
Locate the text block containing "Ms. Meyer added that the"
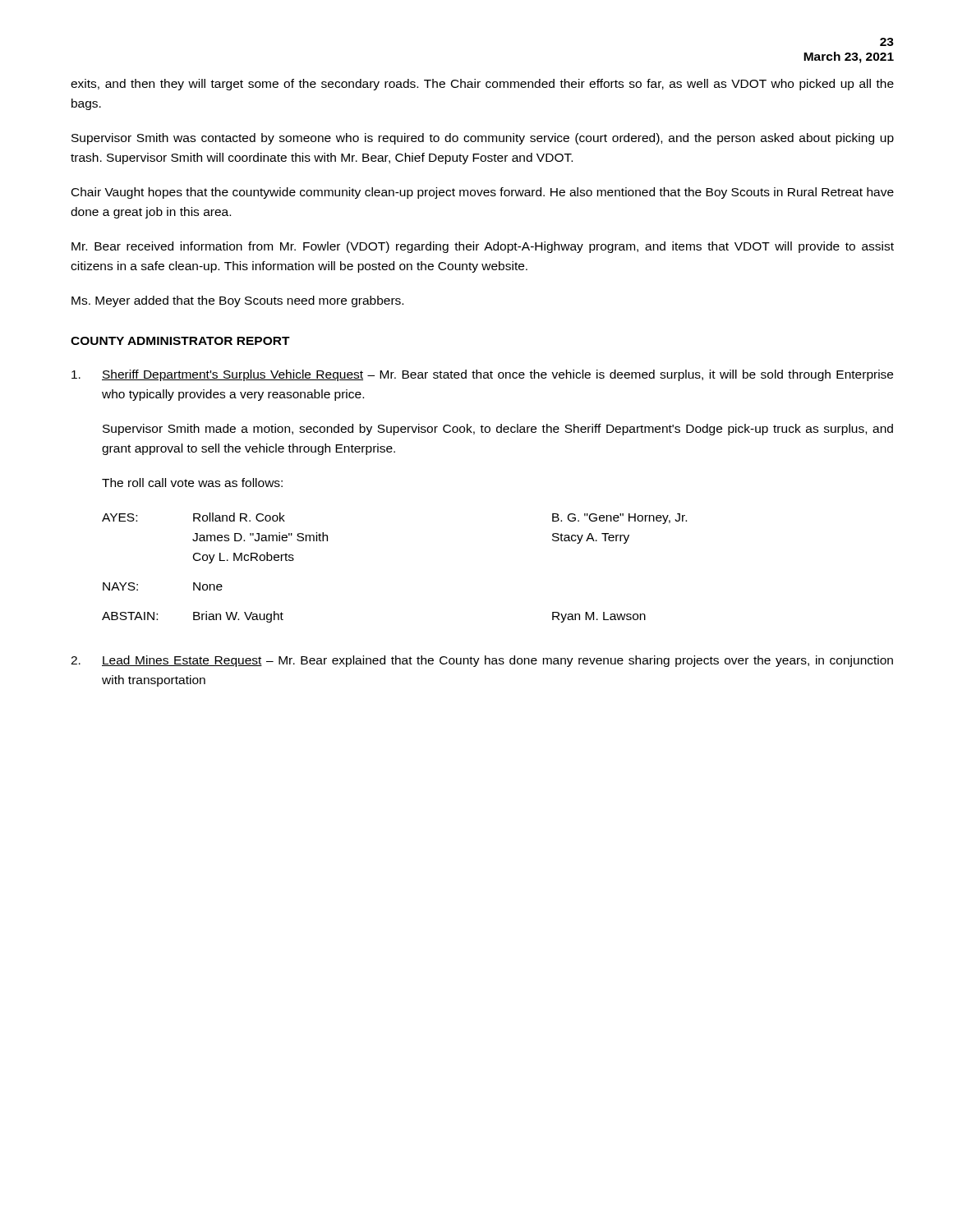click(x=238, y=300)
